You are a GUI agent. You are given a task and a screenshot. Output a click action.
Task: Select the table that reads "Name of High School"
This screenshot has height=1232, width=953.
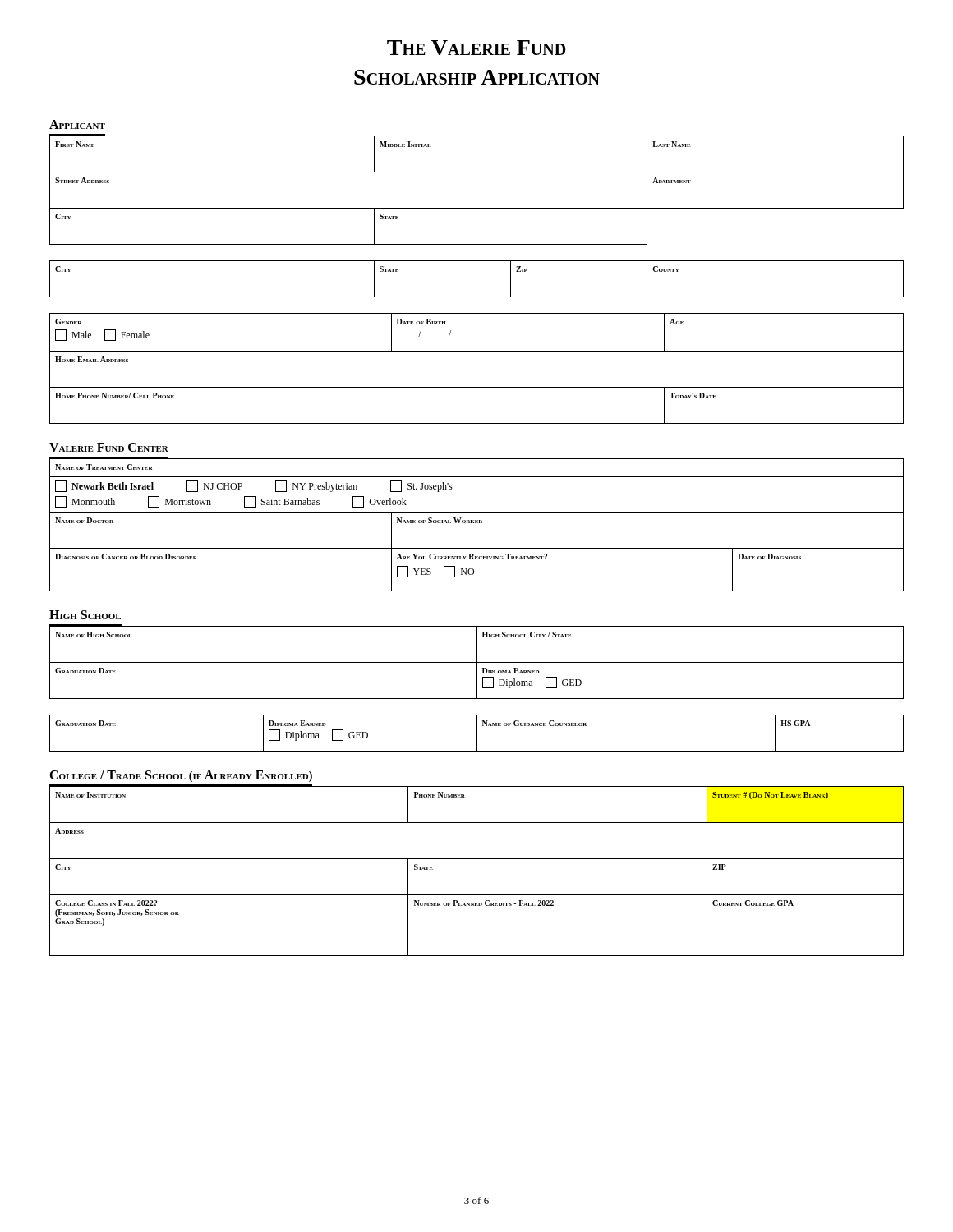[476, 689]
